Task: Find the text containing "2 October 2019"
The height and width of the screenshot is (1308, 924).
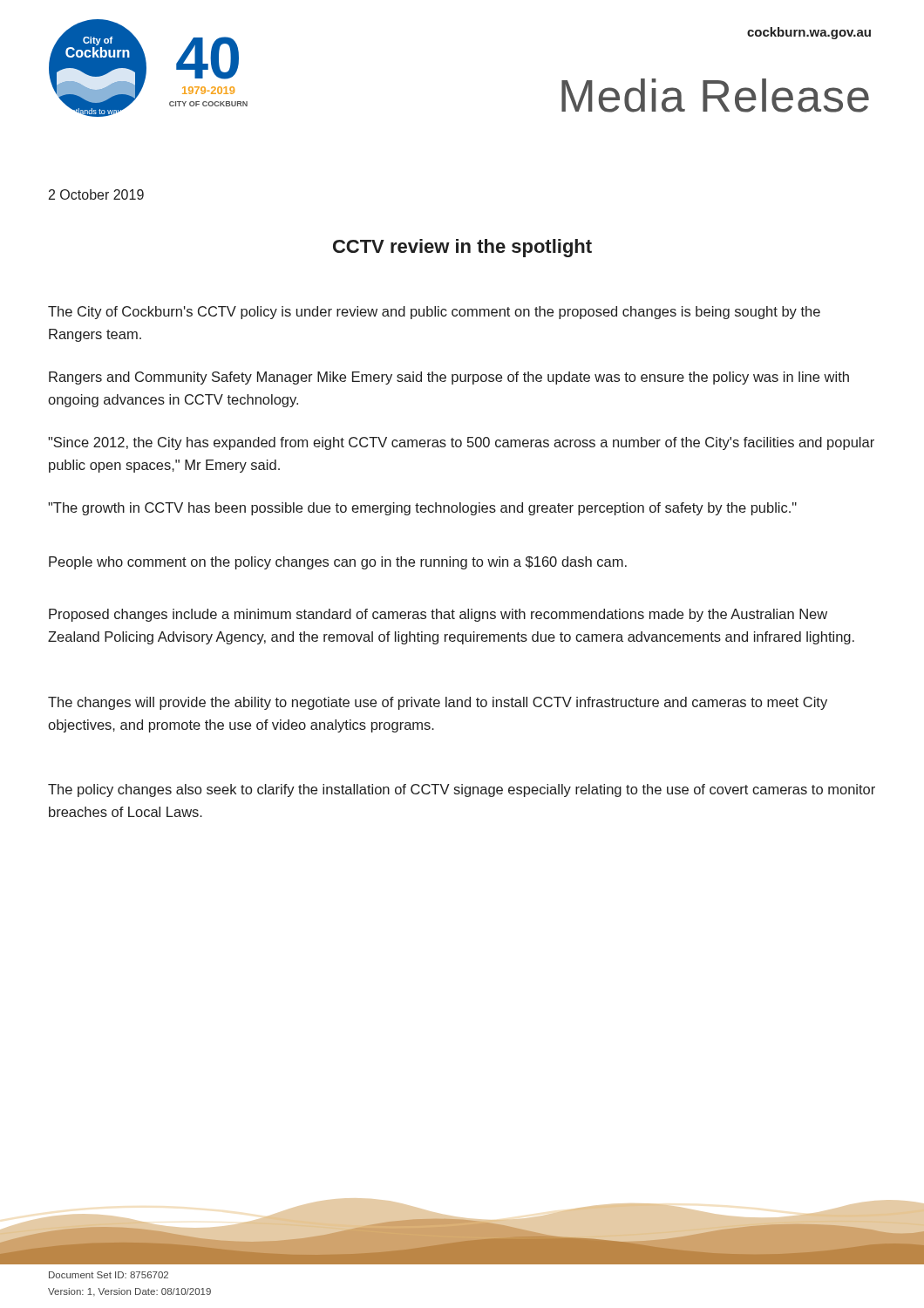Action: click(x=96, y=195)
